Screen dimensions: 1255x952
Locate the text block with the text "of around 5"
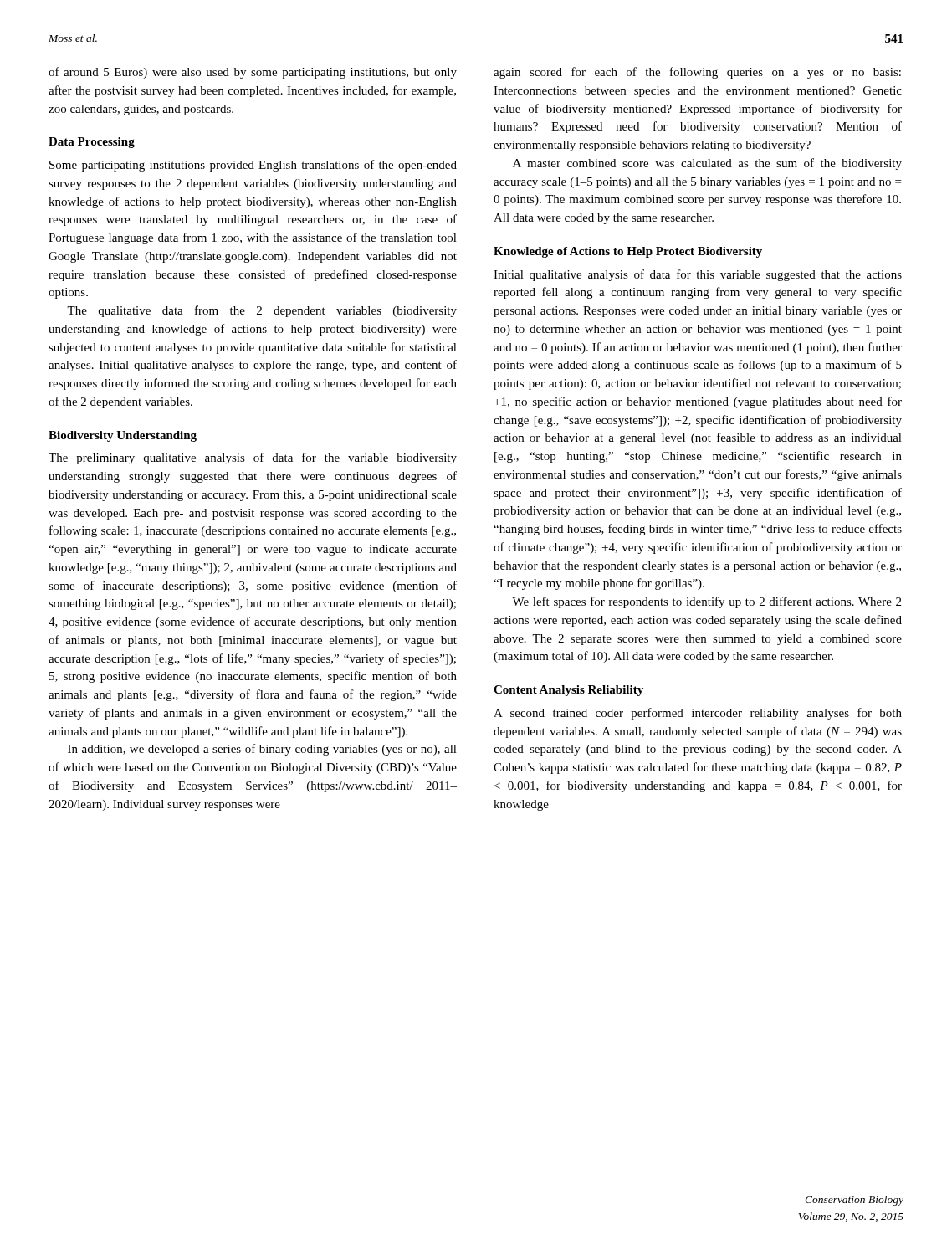[253, 91]
